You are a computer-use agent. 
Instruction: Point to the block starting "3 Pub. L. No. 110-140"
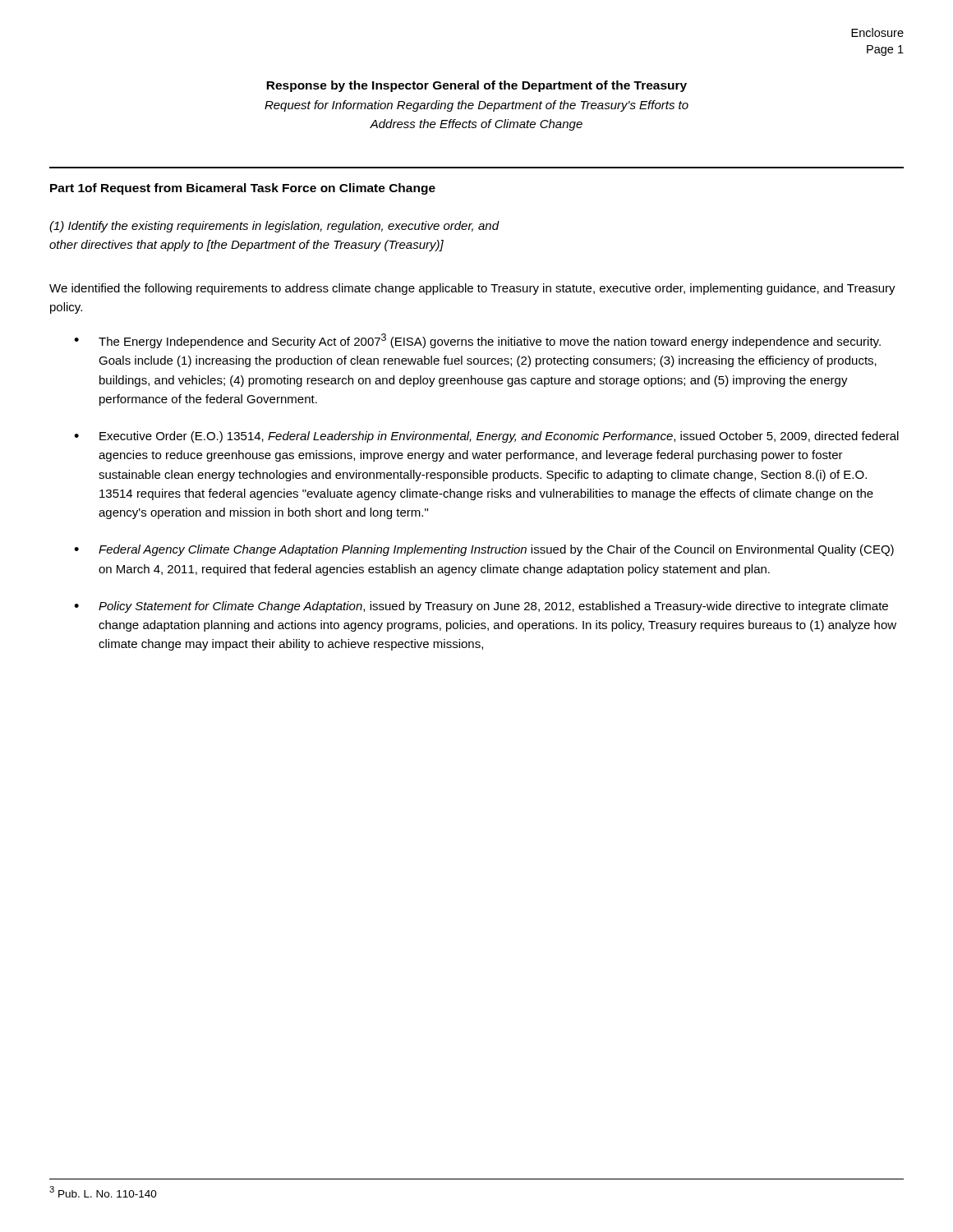[103, 1192]
